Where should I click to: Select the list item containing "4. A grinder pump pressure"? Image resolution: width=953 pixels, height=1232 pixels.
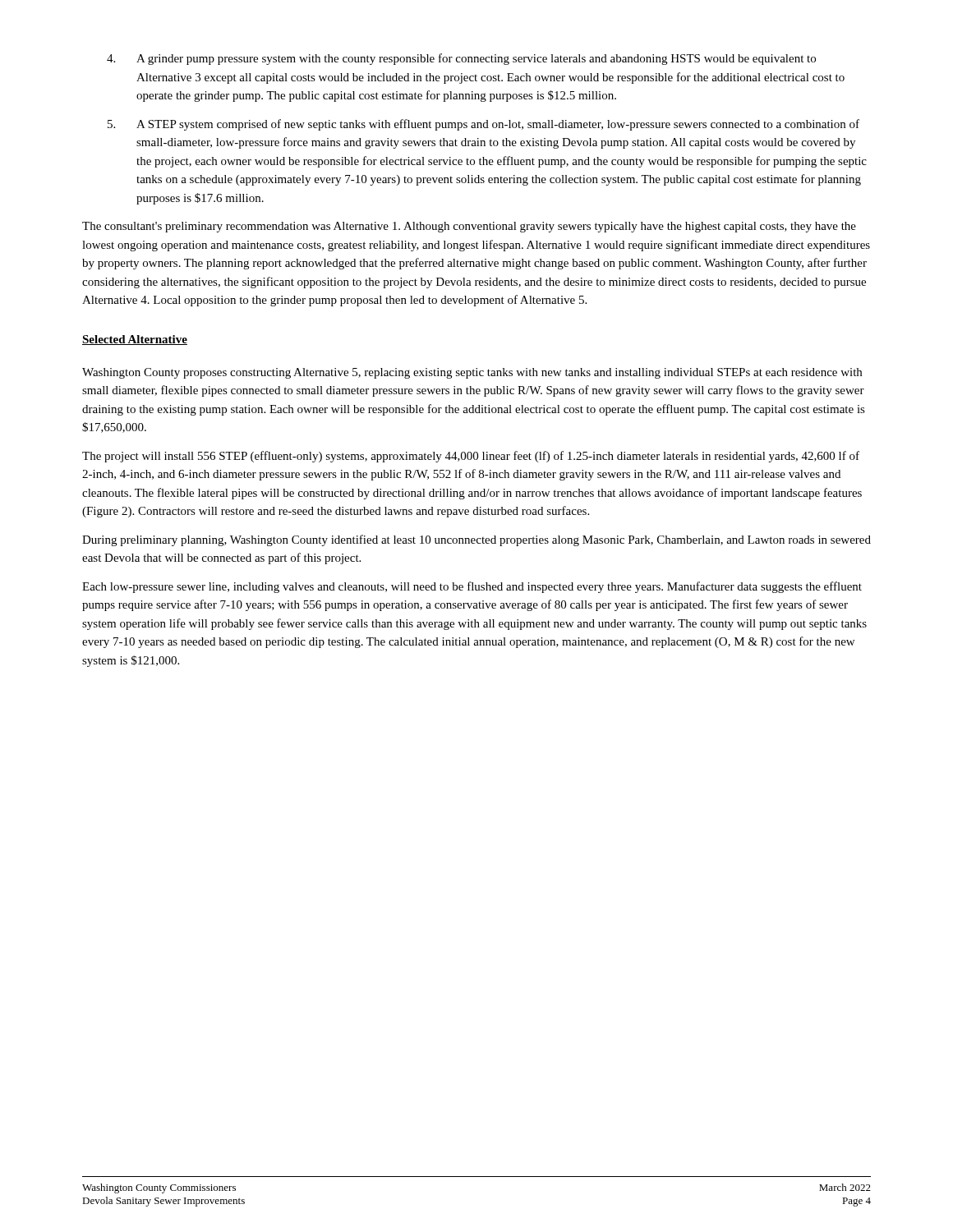click(x=489, y=77)
